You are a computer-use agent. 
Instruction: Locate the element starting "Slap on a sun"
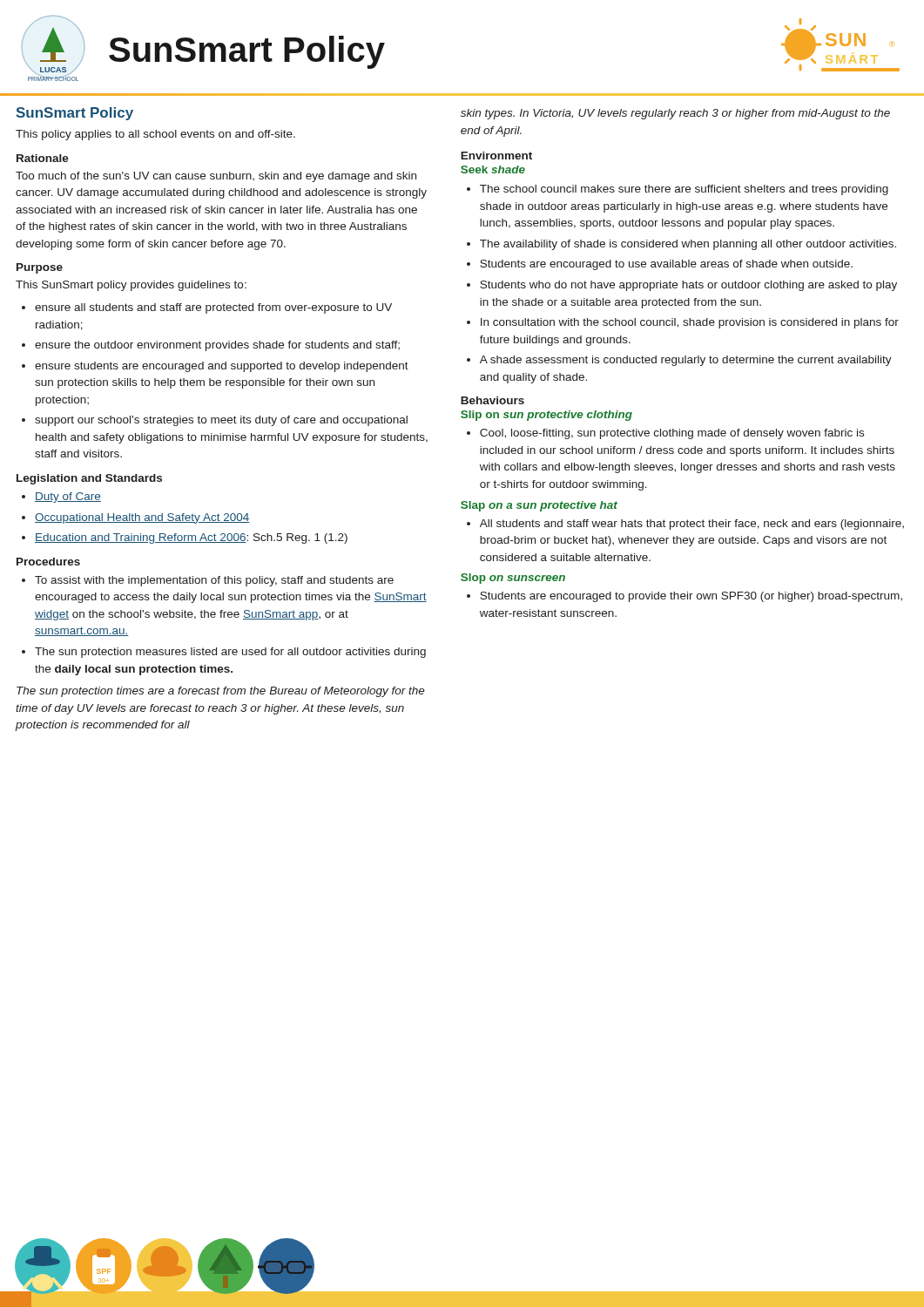[x=539, y=505]
